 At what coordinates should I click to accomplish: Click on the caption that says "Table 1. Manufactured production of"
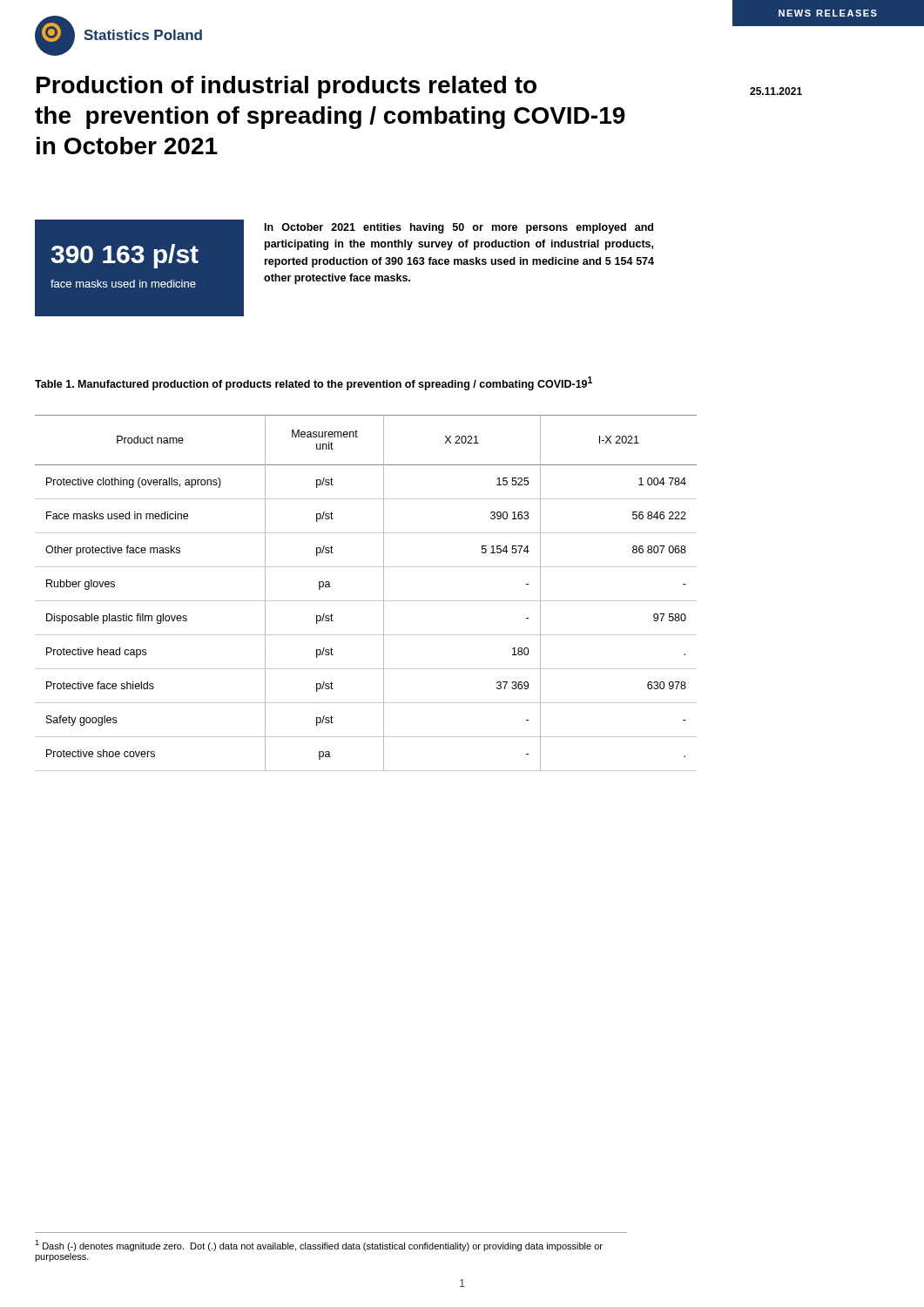(x=314, y=383)
